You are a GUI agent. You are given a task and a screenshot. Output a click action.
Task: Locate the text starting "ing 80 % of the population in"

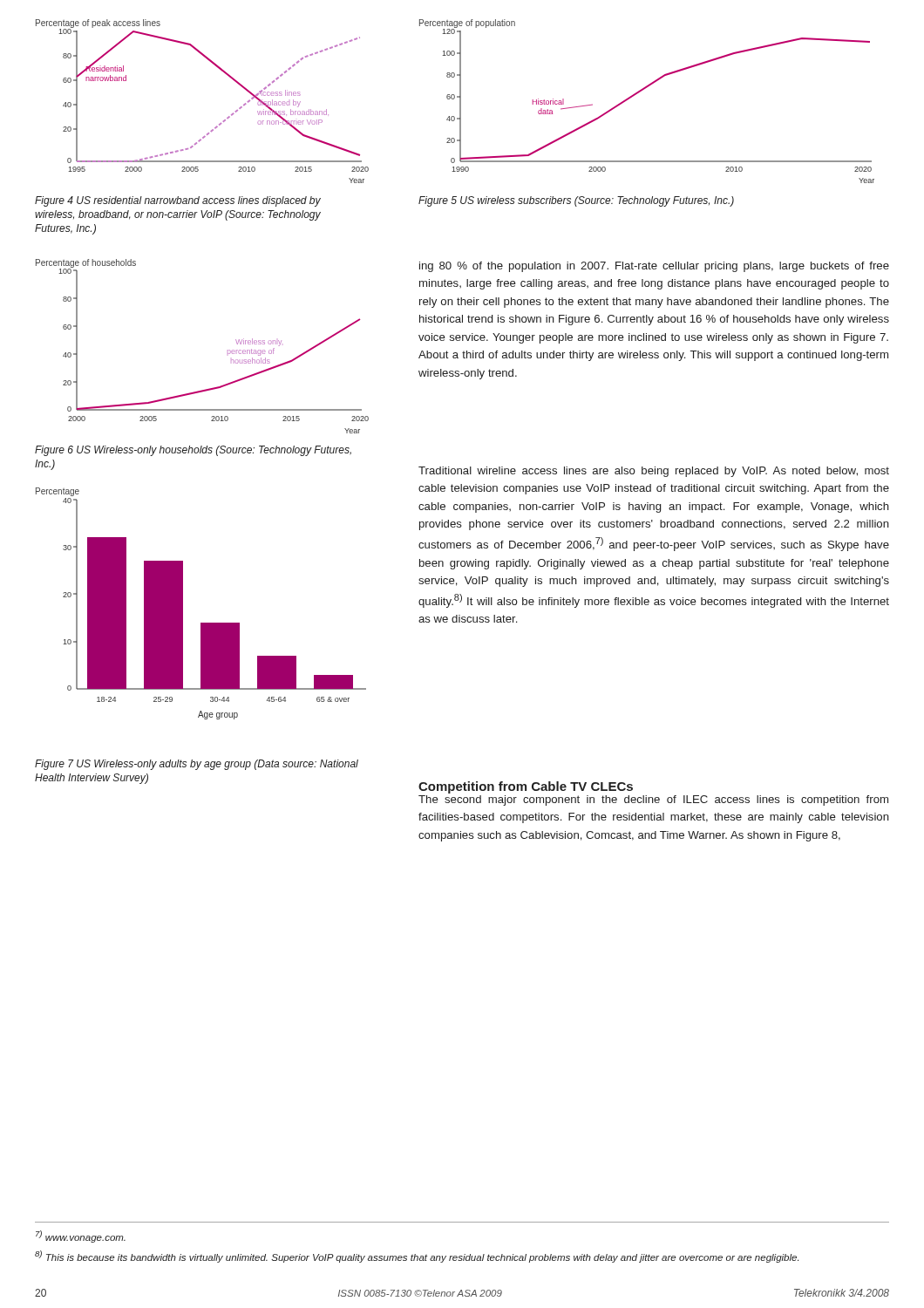(654, 319)
